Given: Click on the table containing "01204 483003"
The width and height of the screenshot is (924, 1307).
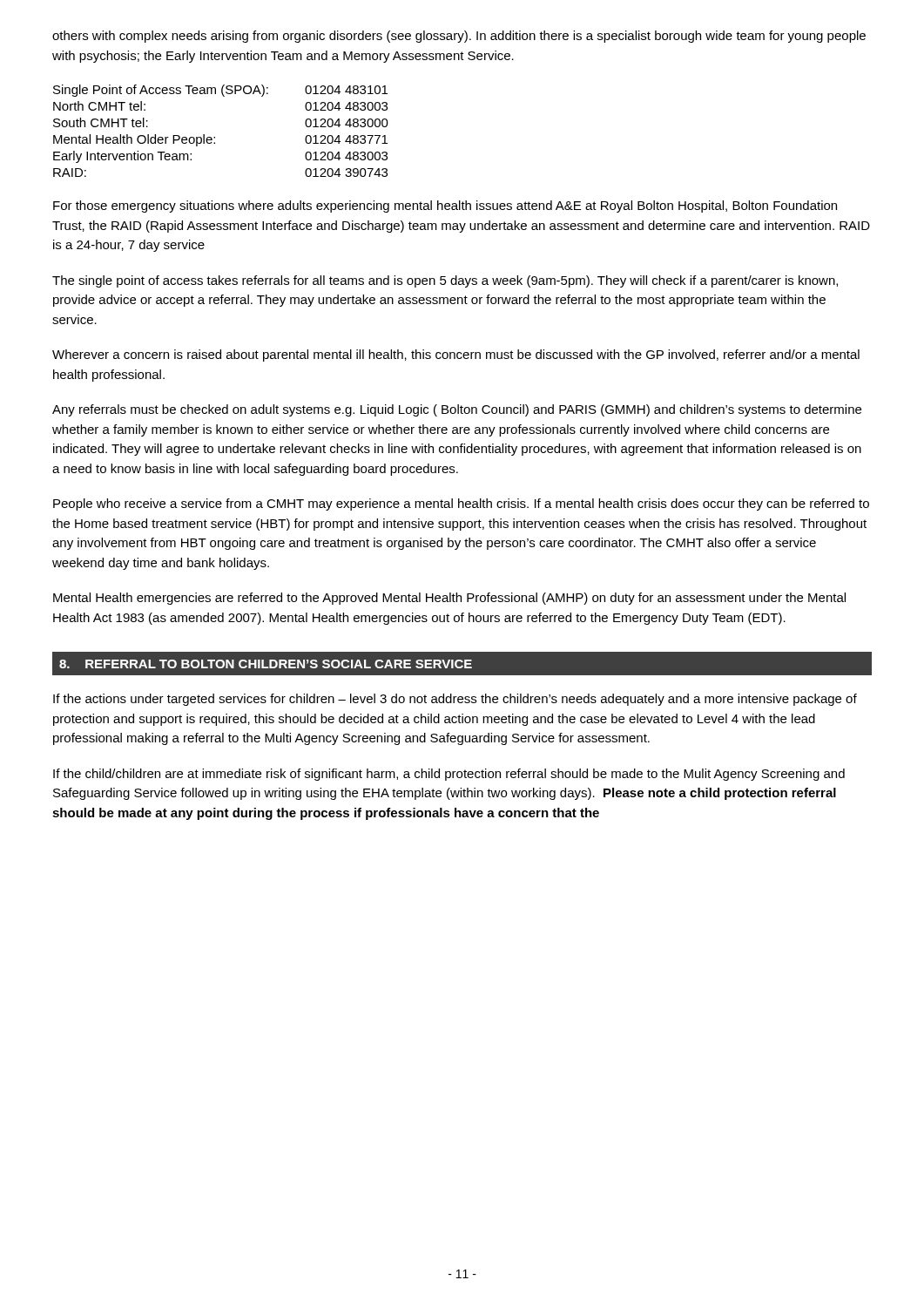Looking at the screenshot, I should 462,131.
